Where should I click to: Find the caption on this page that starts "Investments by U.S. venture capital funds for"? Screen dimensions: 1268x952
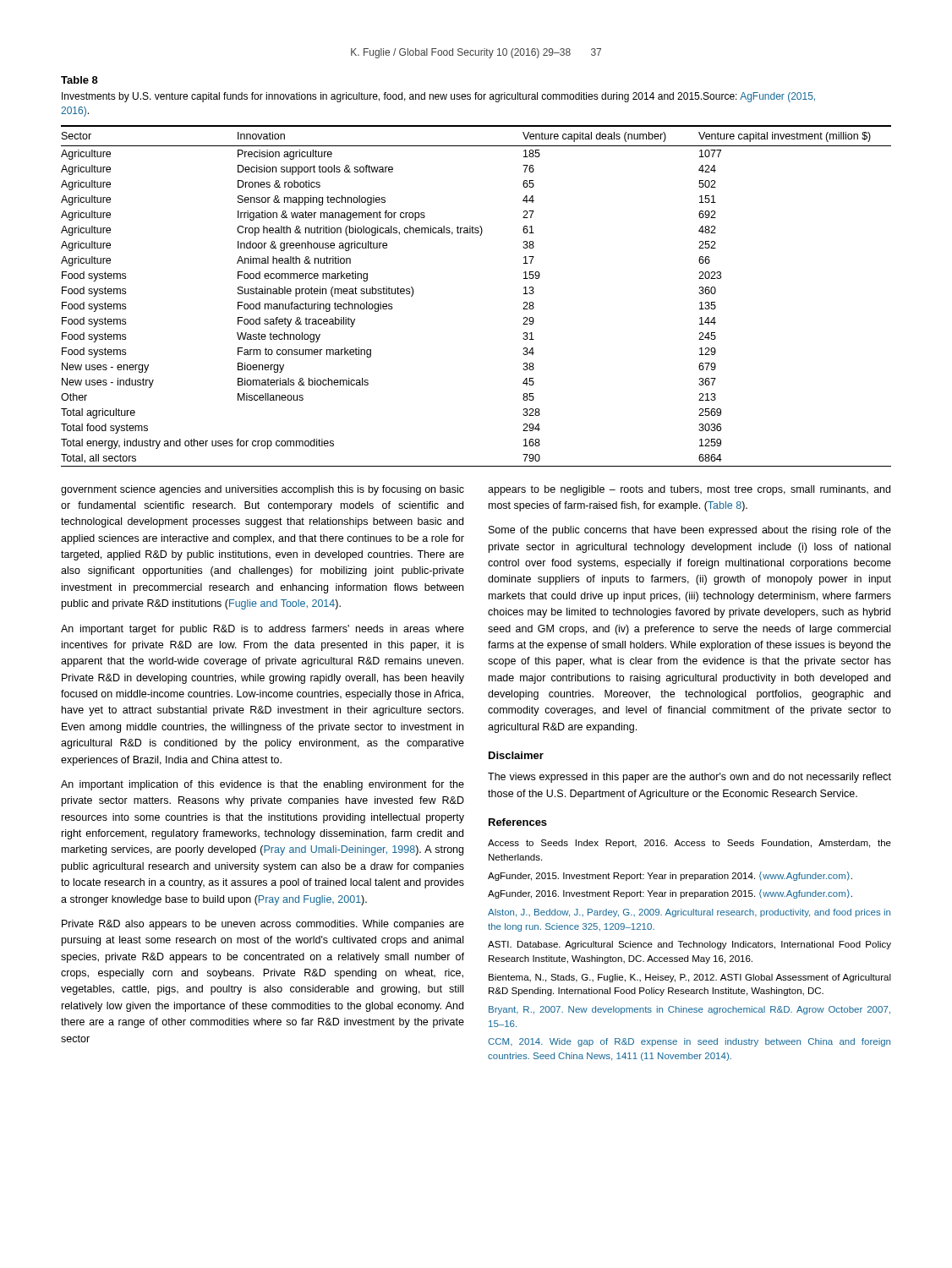pyautogui.click(x=438, y=103)
